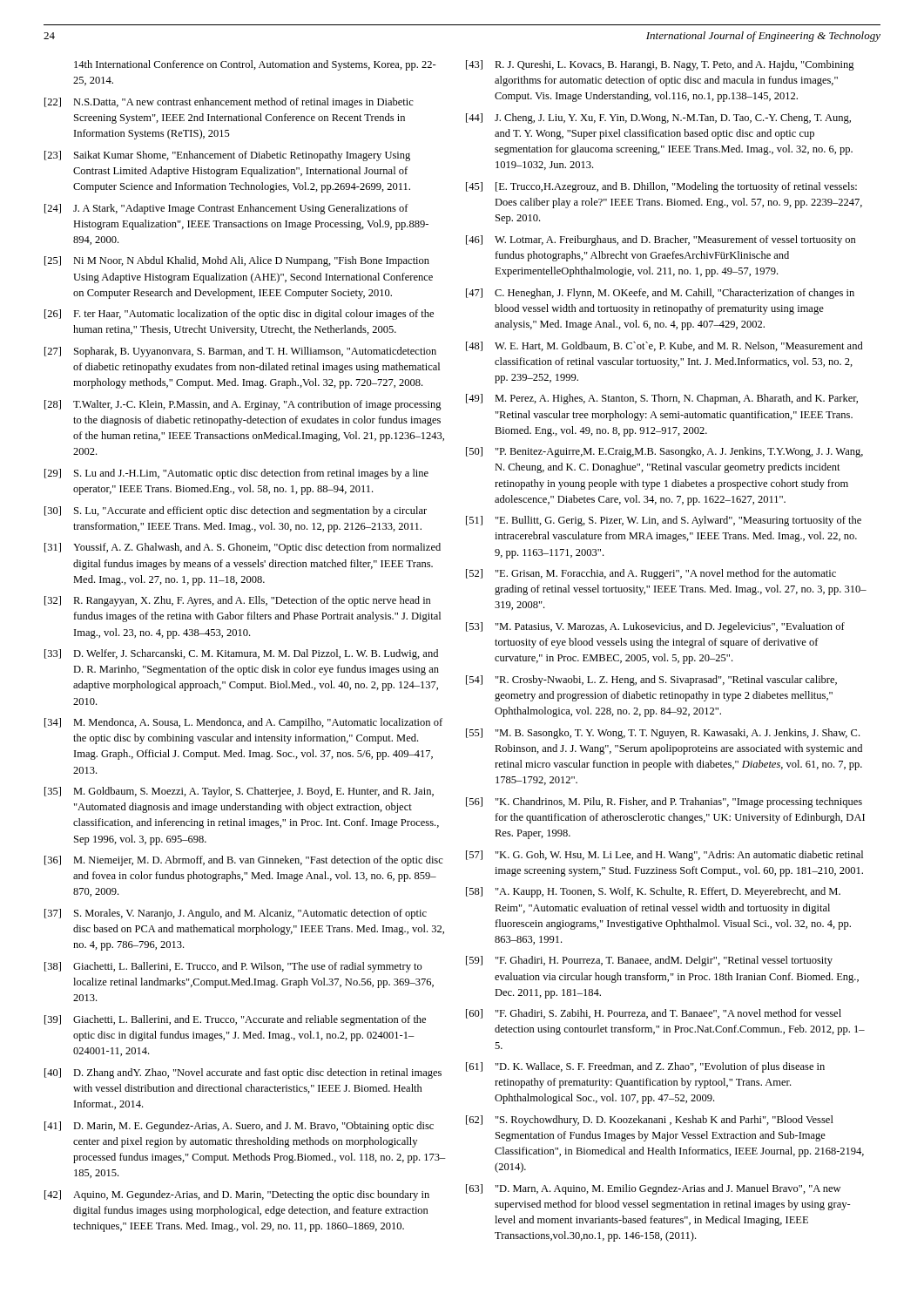This screenshot has width=924, height=1307.
Task: Find the element starting "[41] D. Marin, M. E. Gegundez-Arias,"
Action: point(245,1149)
